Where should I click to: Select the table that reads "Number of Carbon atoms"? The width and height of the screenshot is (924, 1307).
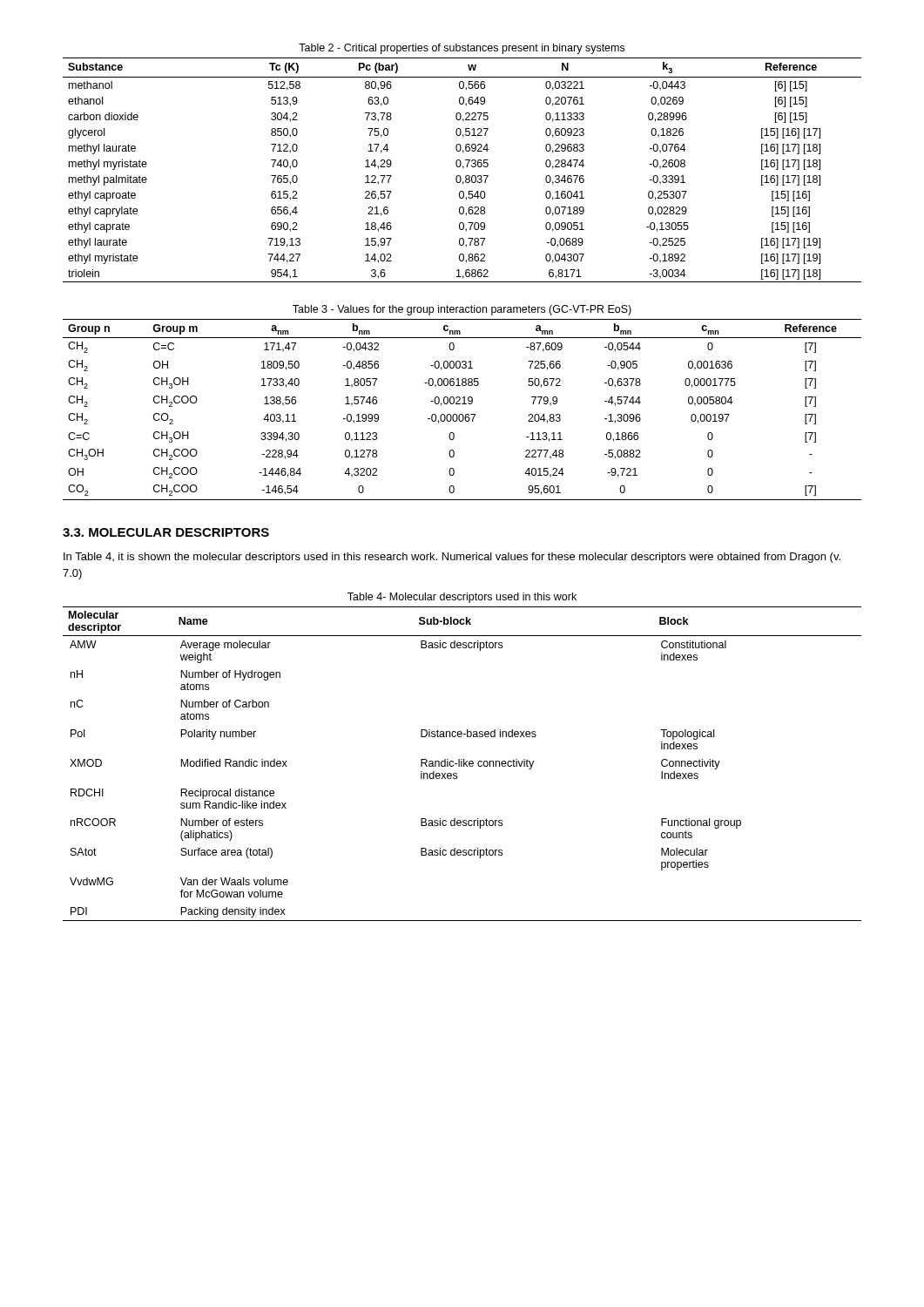pyautogui.click(x=462, y=763)
